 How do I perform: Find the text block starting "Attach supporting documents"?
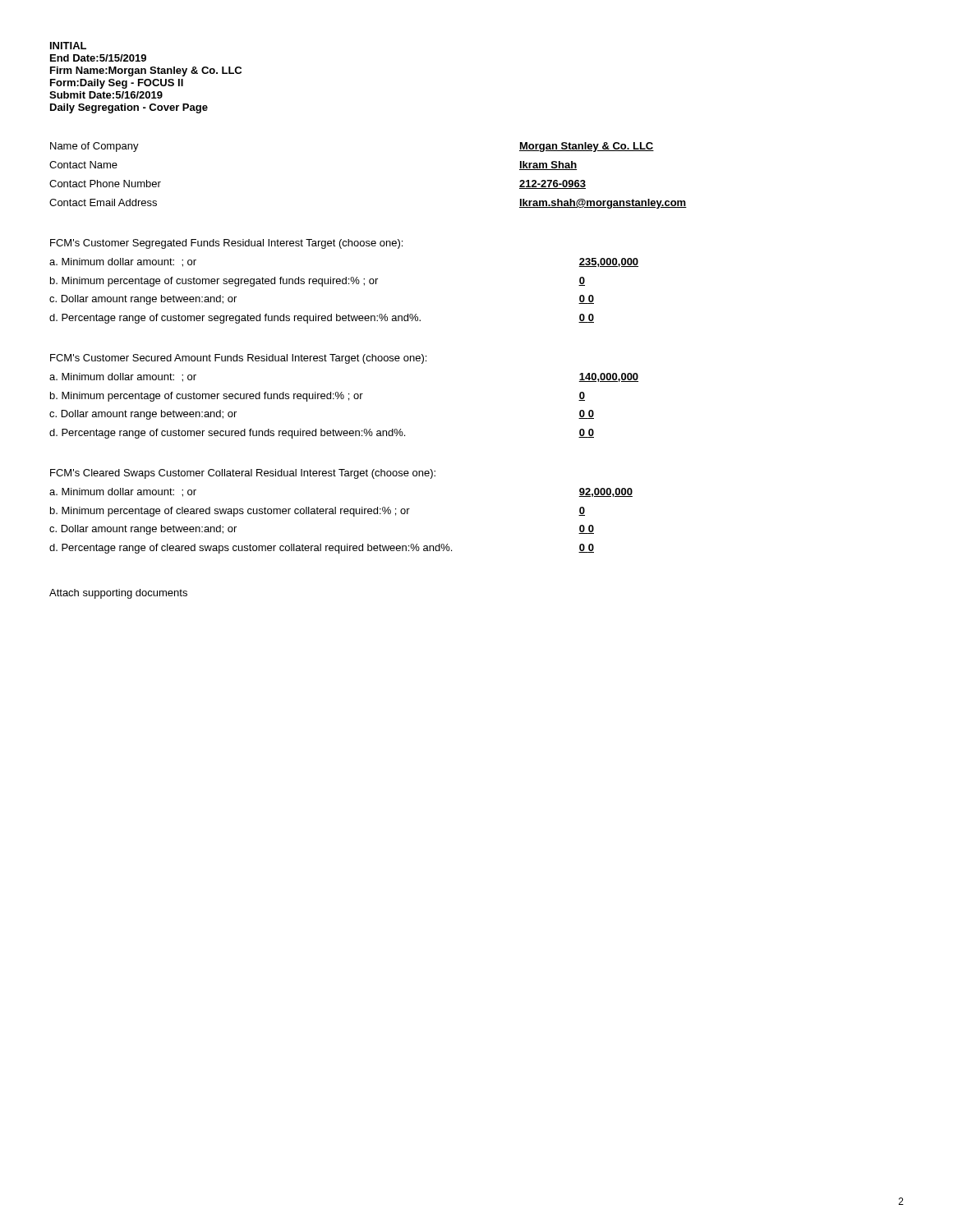(118, 593)
